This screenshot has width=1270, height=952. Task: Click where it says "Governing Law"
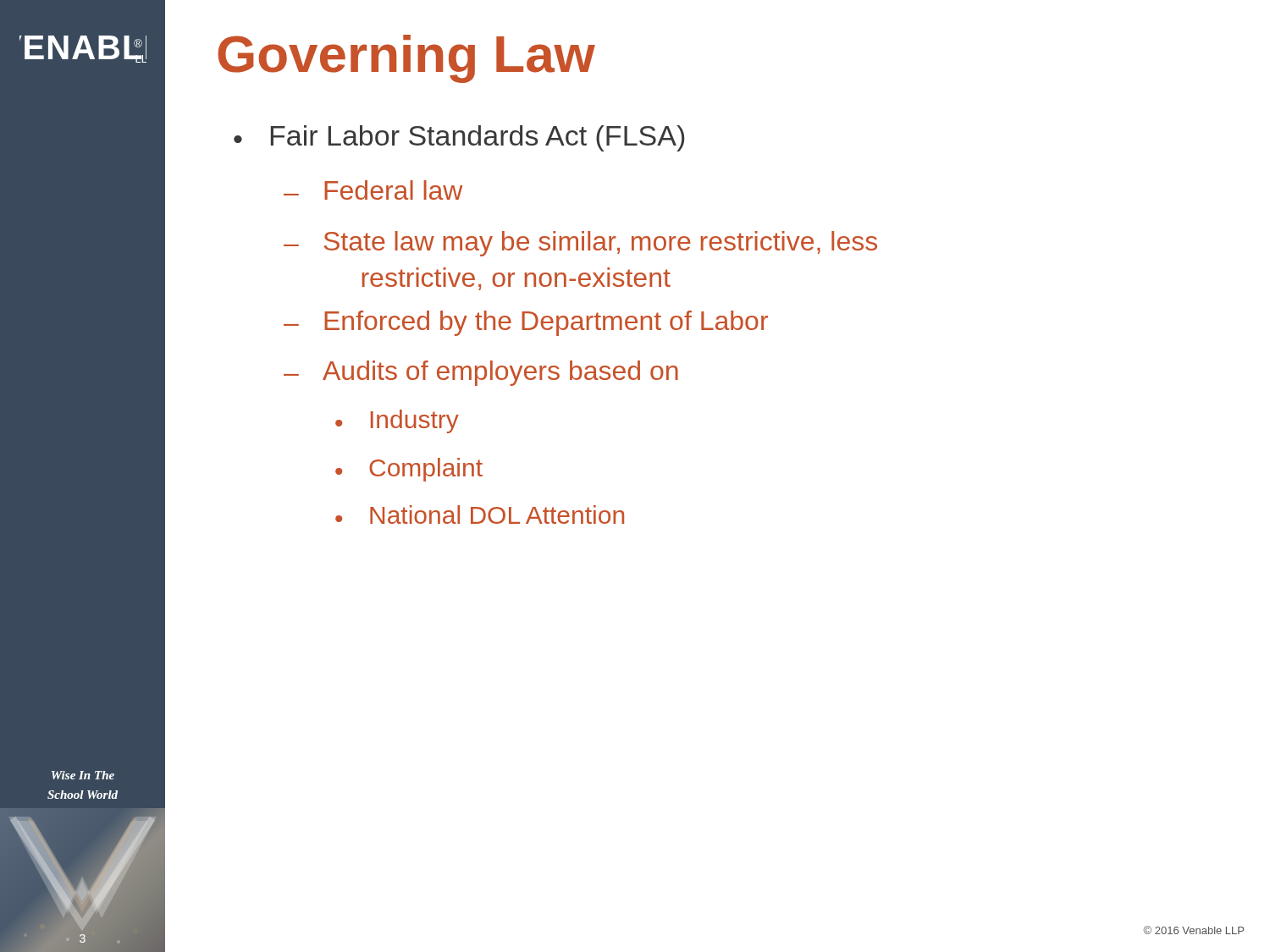[x=406, y=54]
